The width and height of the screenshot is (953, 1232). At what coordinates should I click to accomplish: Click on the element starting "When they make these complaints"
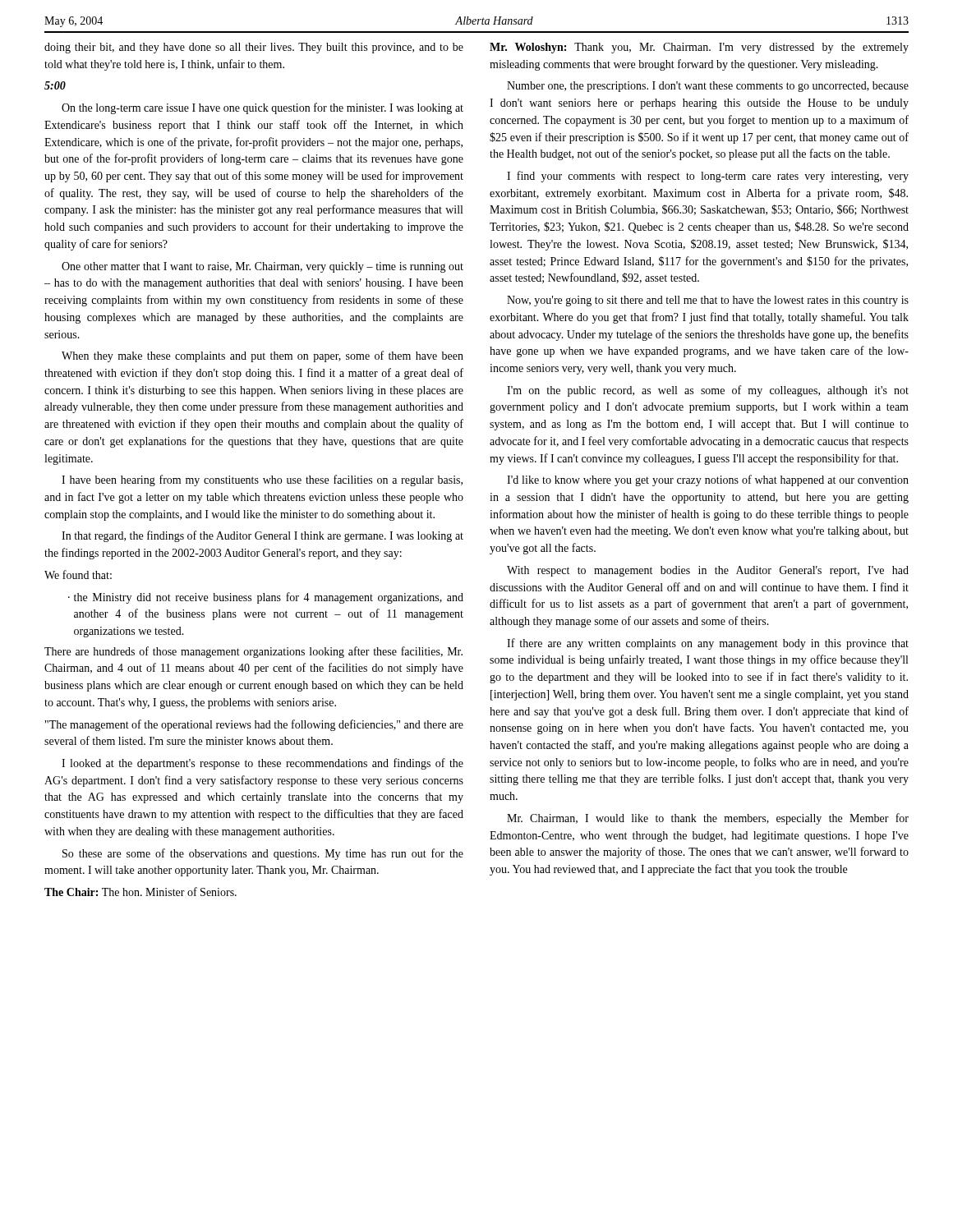pos(254,408)
